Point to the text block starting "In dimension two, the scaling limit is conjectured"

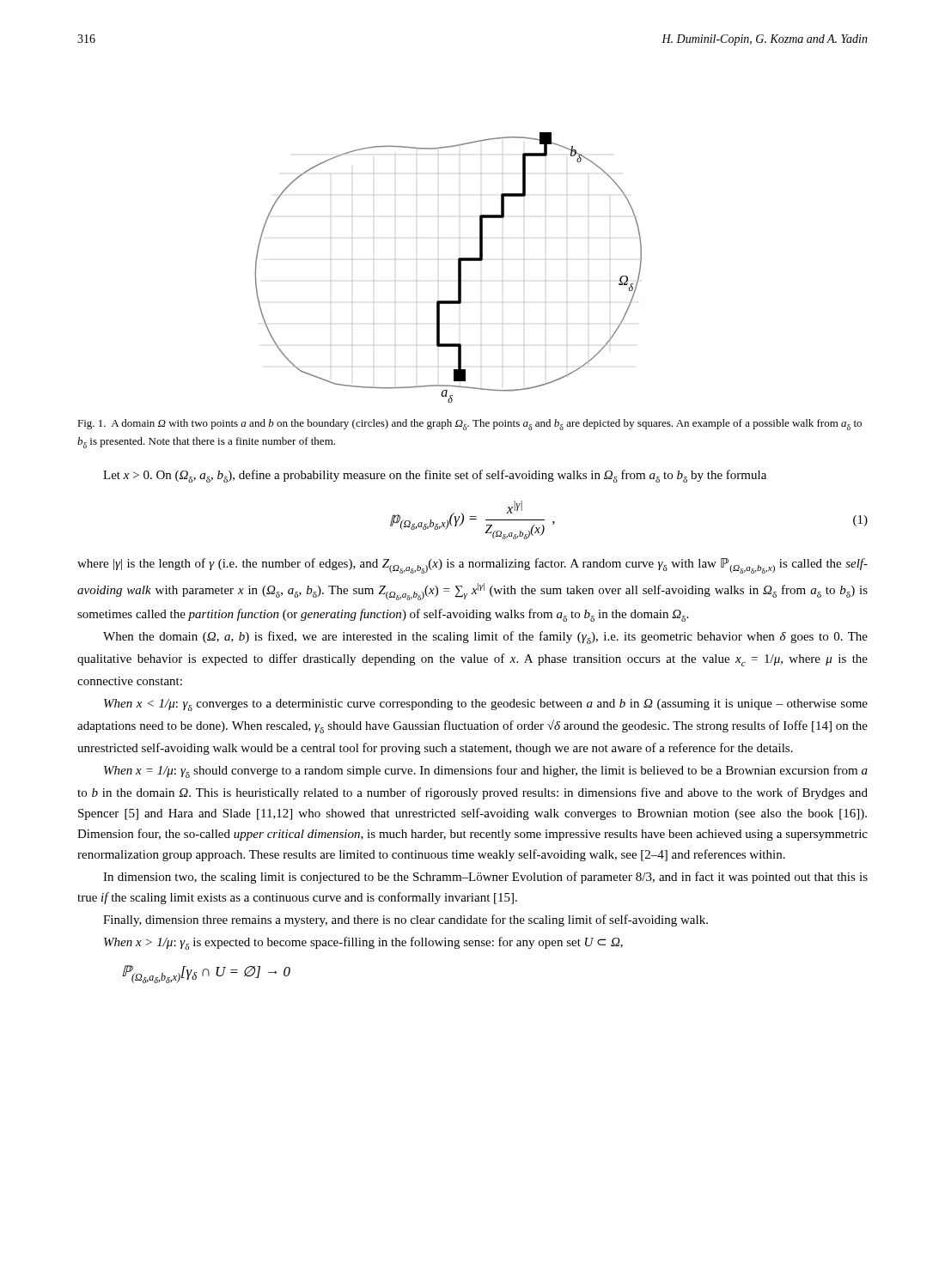pos(472,887)
